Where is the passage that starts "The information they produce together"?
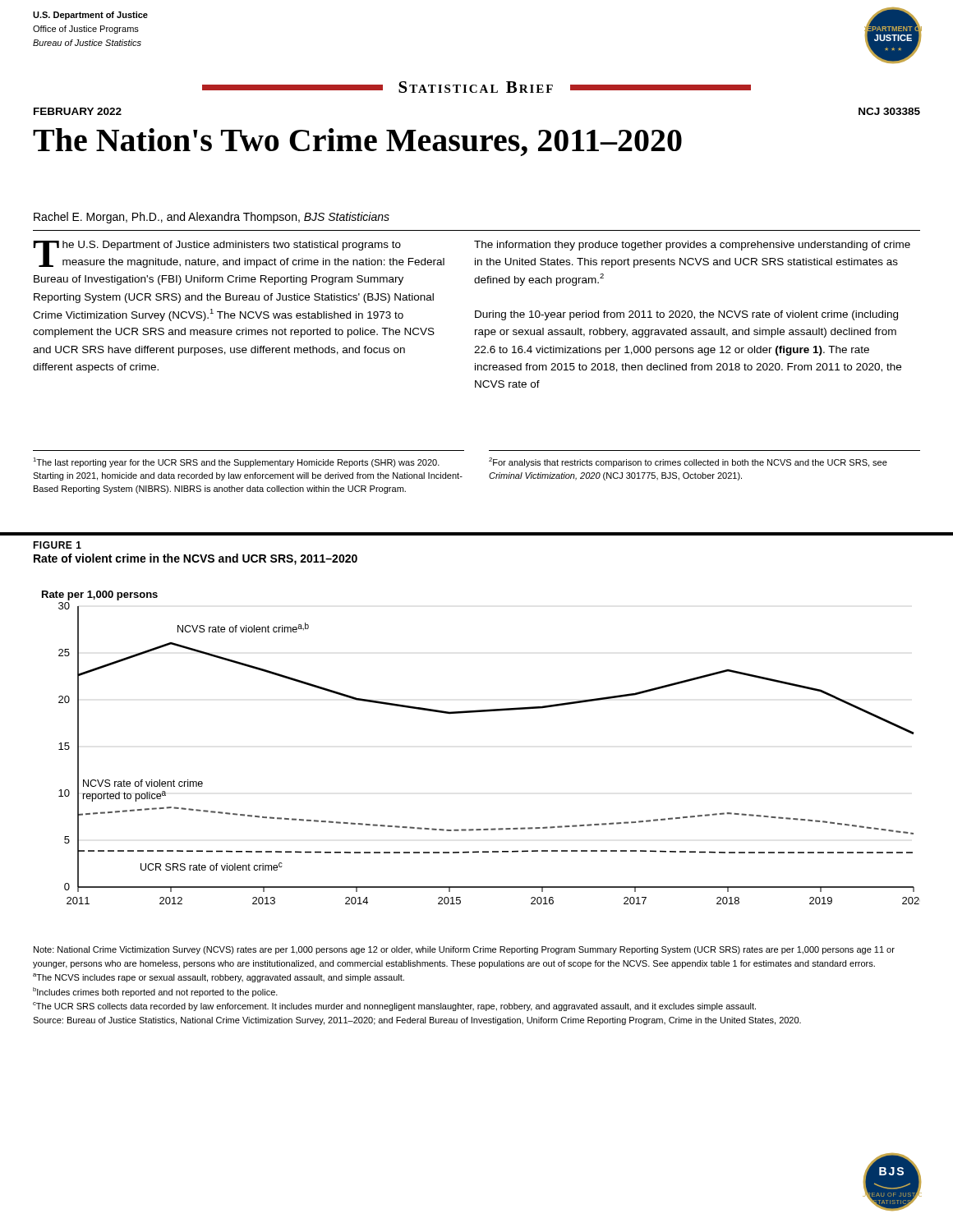953x1232 pixels. click(x=692, y=314)
